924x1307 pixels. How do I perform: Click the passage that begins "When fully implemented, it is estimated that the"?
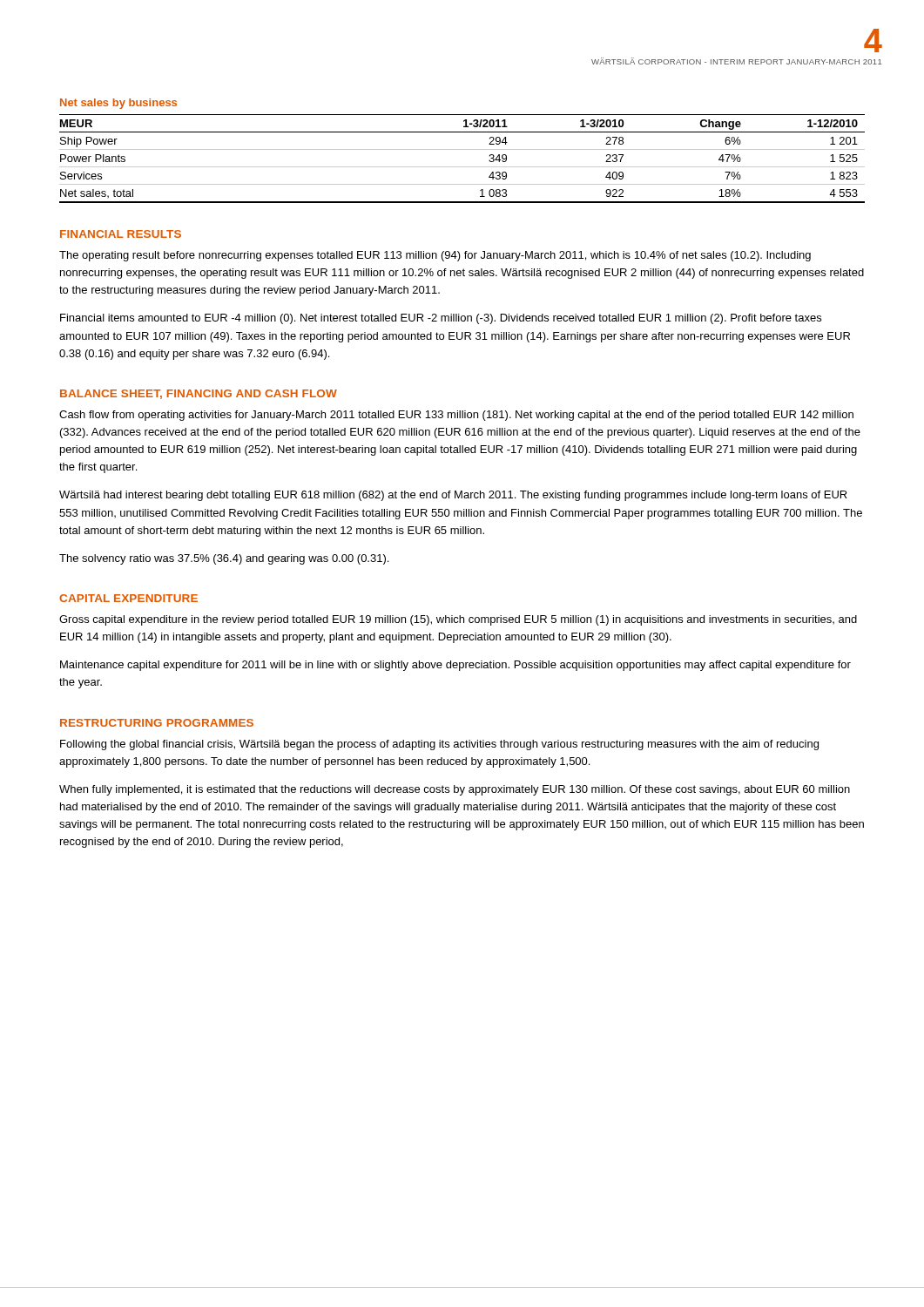click(462, 815)
